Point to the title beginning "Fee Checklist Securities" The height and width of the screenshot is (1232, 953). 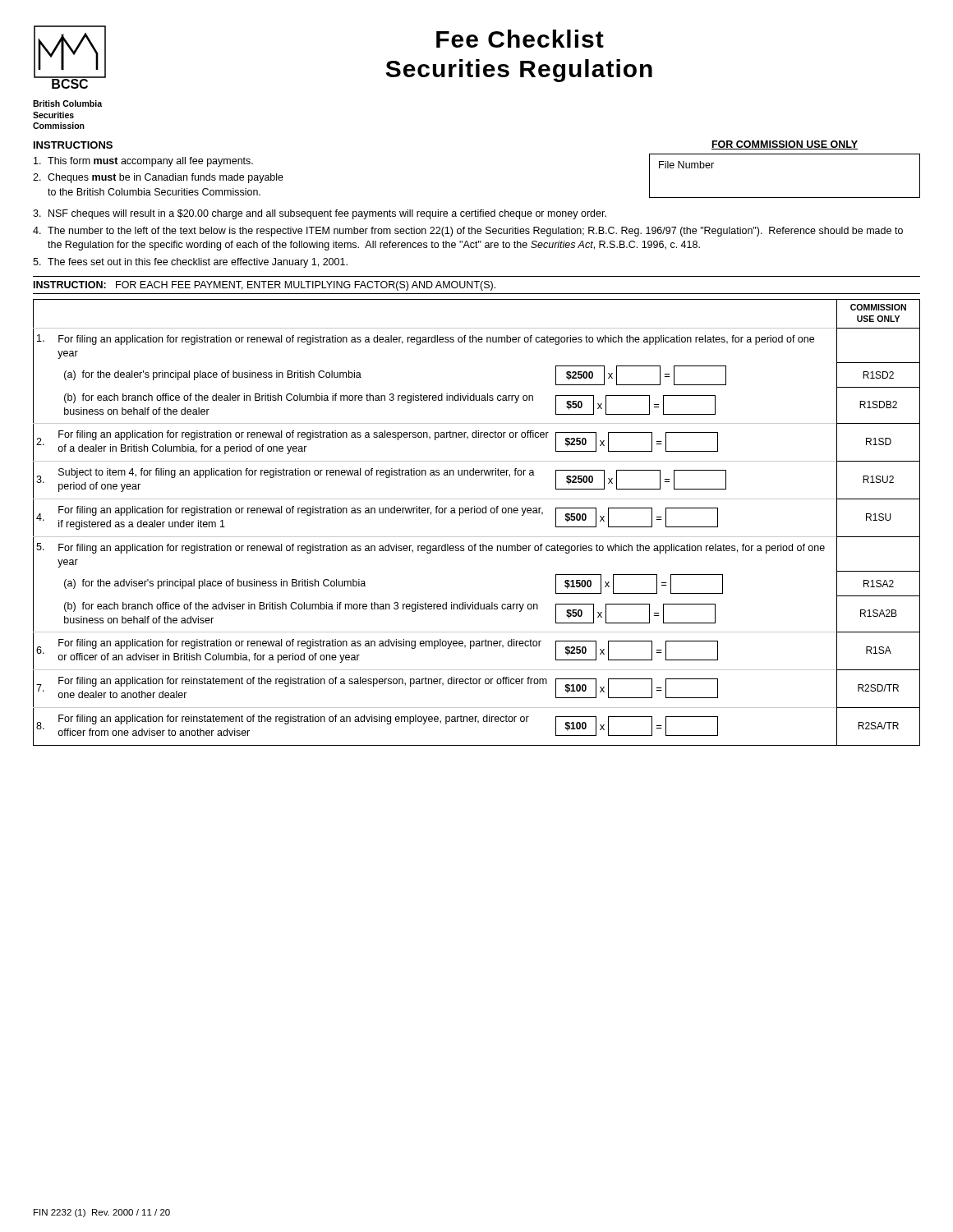[520, 54]
